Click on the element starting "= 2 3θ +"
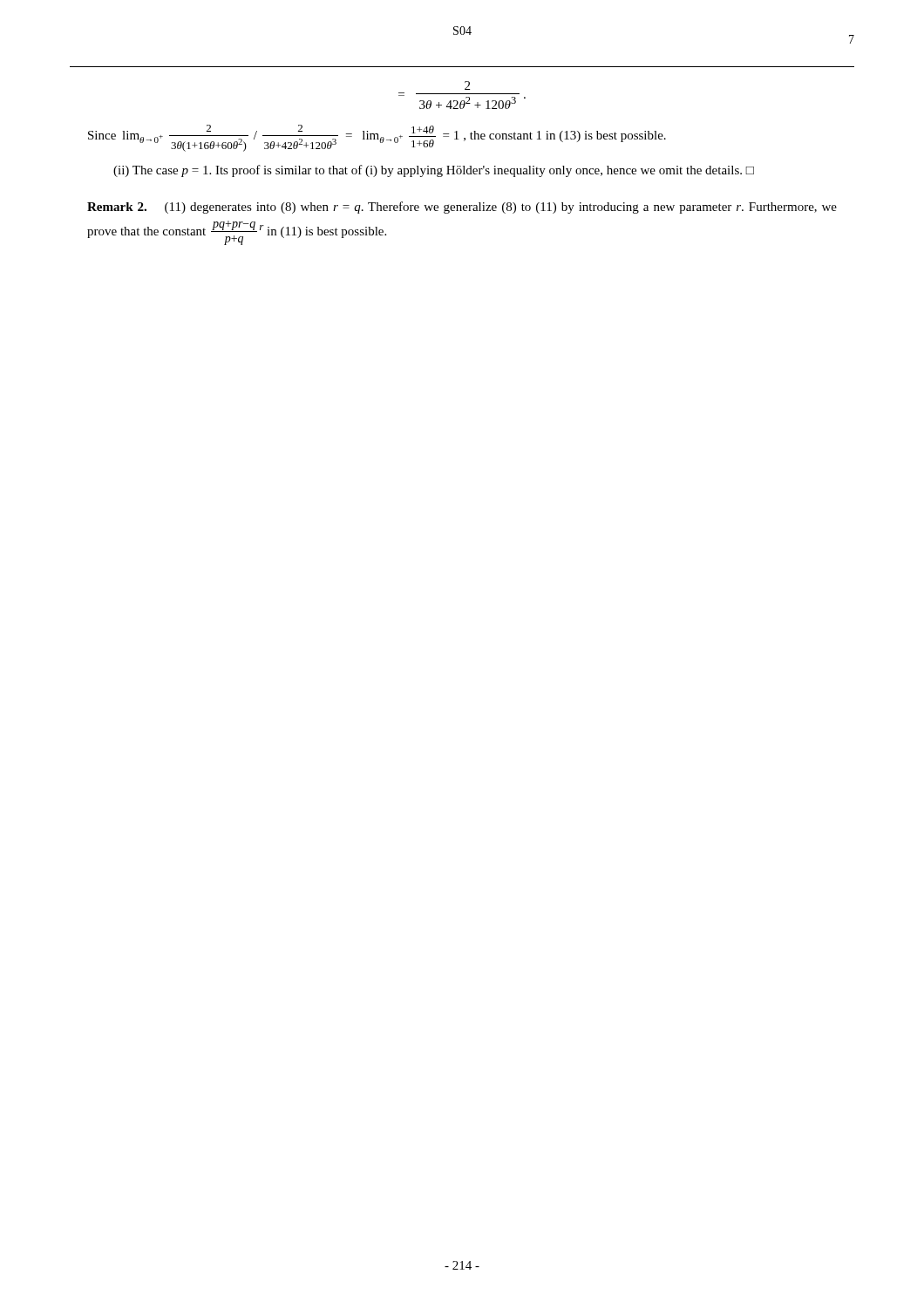 coord(462,95)
